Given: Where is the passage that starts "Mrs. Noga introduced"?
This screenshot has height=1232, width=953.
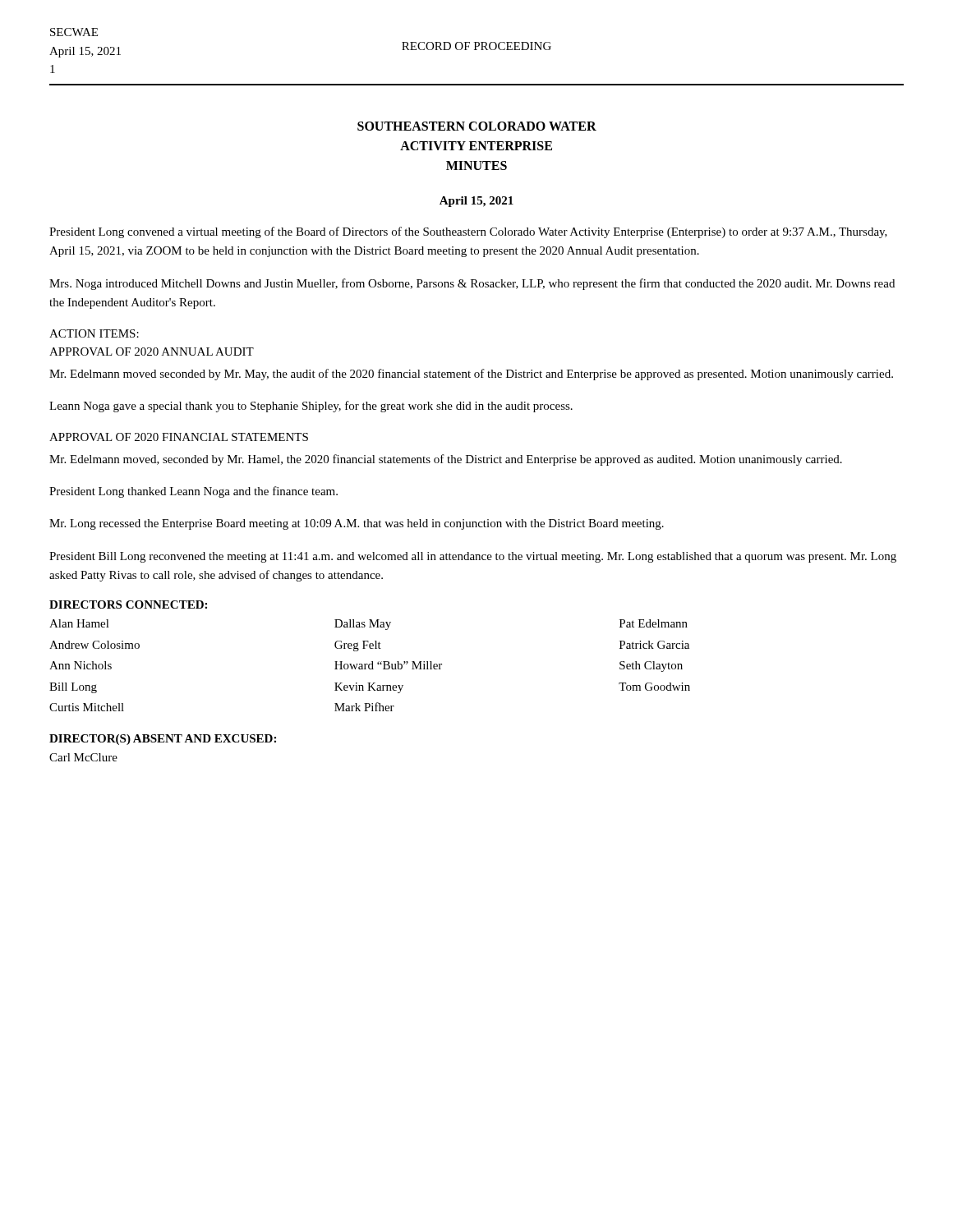Looking at the screenshot, I should point(472,292).
